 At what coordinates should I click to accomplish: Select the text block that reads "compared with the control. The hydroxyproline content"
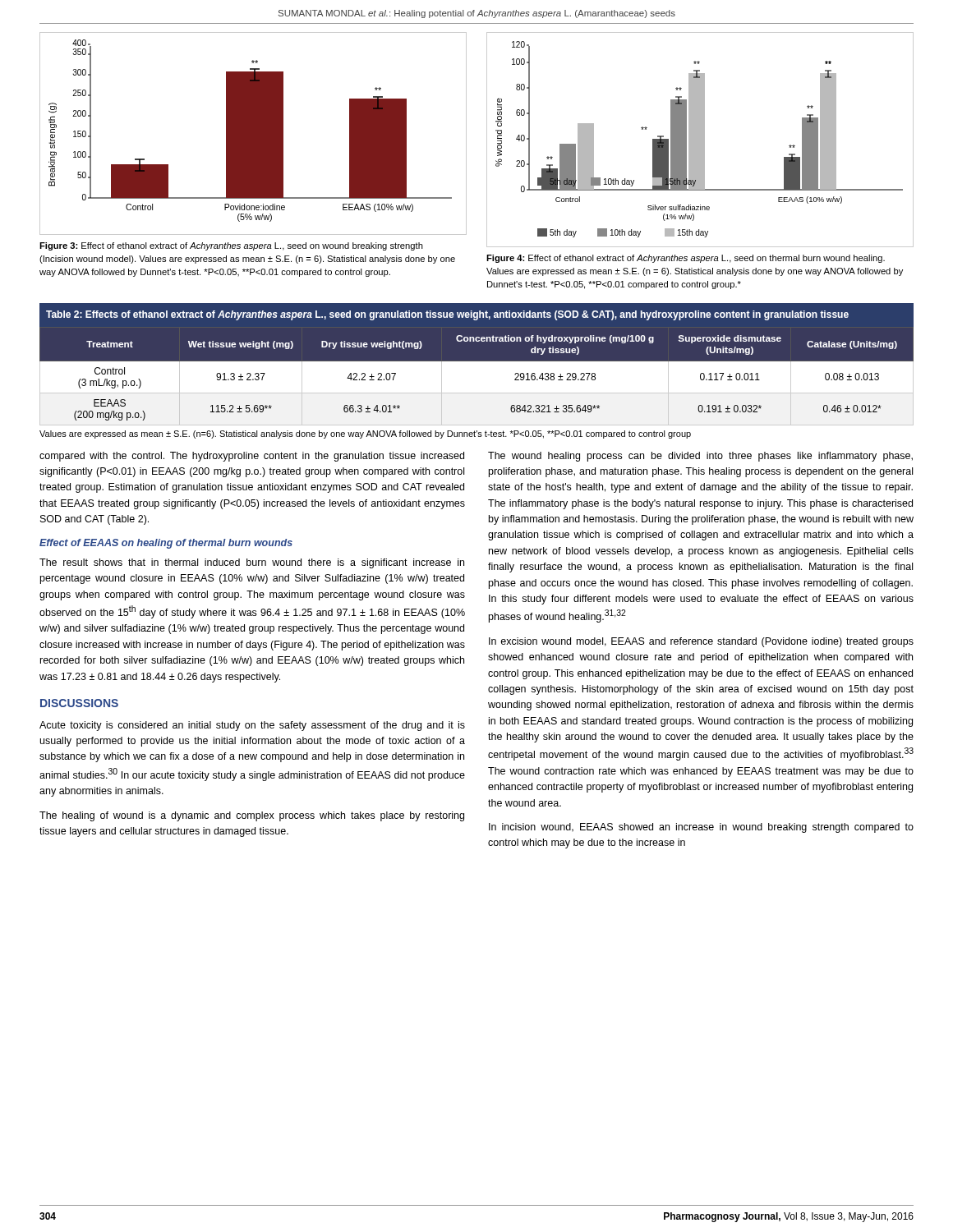click(x=252, y=488)
